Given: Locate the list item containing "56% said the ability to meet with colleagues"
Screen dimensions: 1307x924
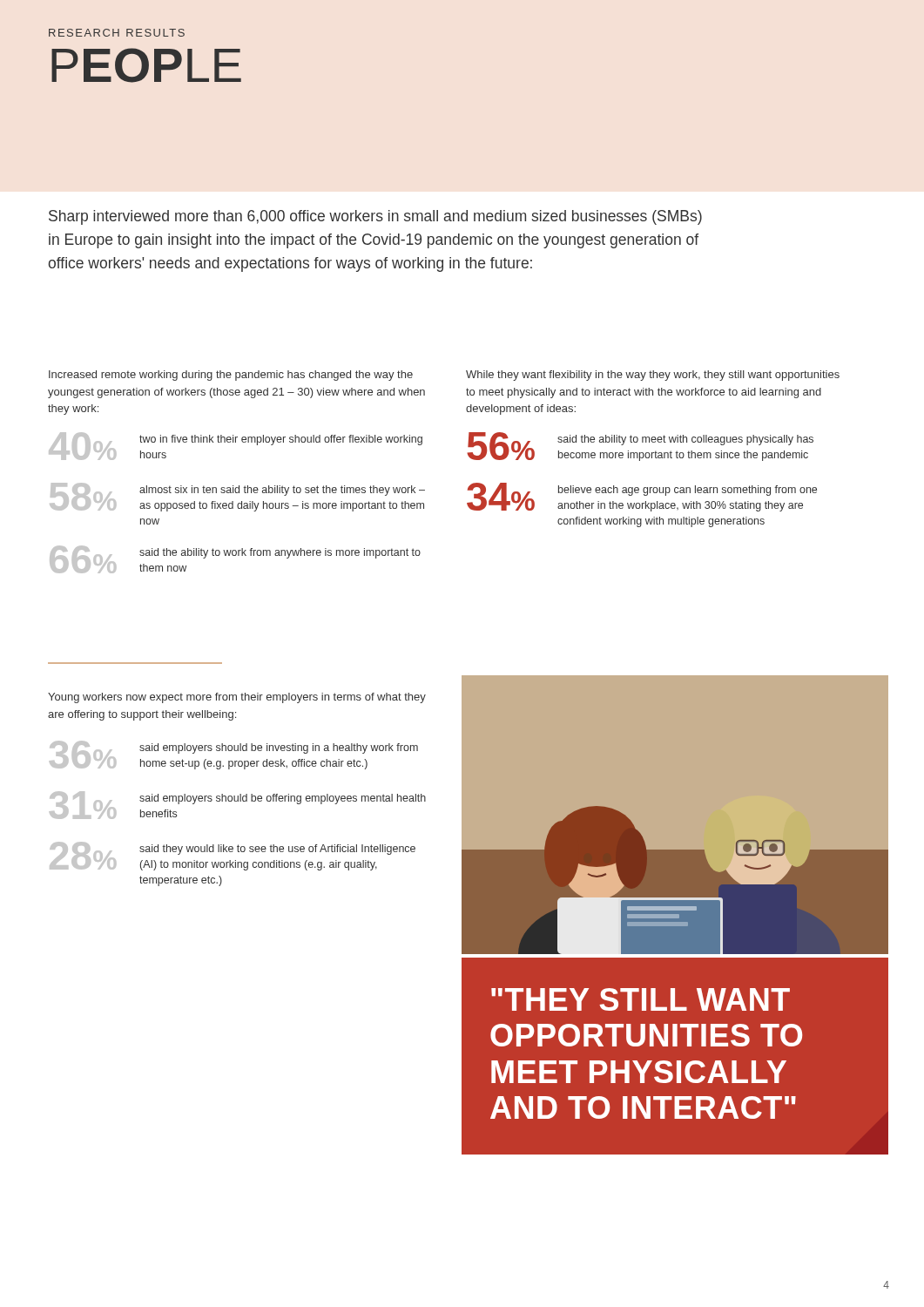Looking at the screenshot, I should click(x=657, y=447).
